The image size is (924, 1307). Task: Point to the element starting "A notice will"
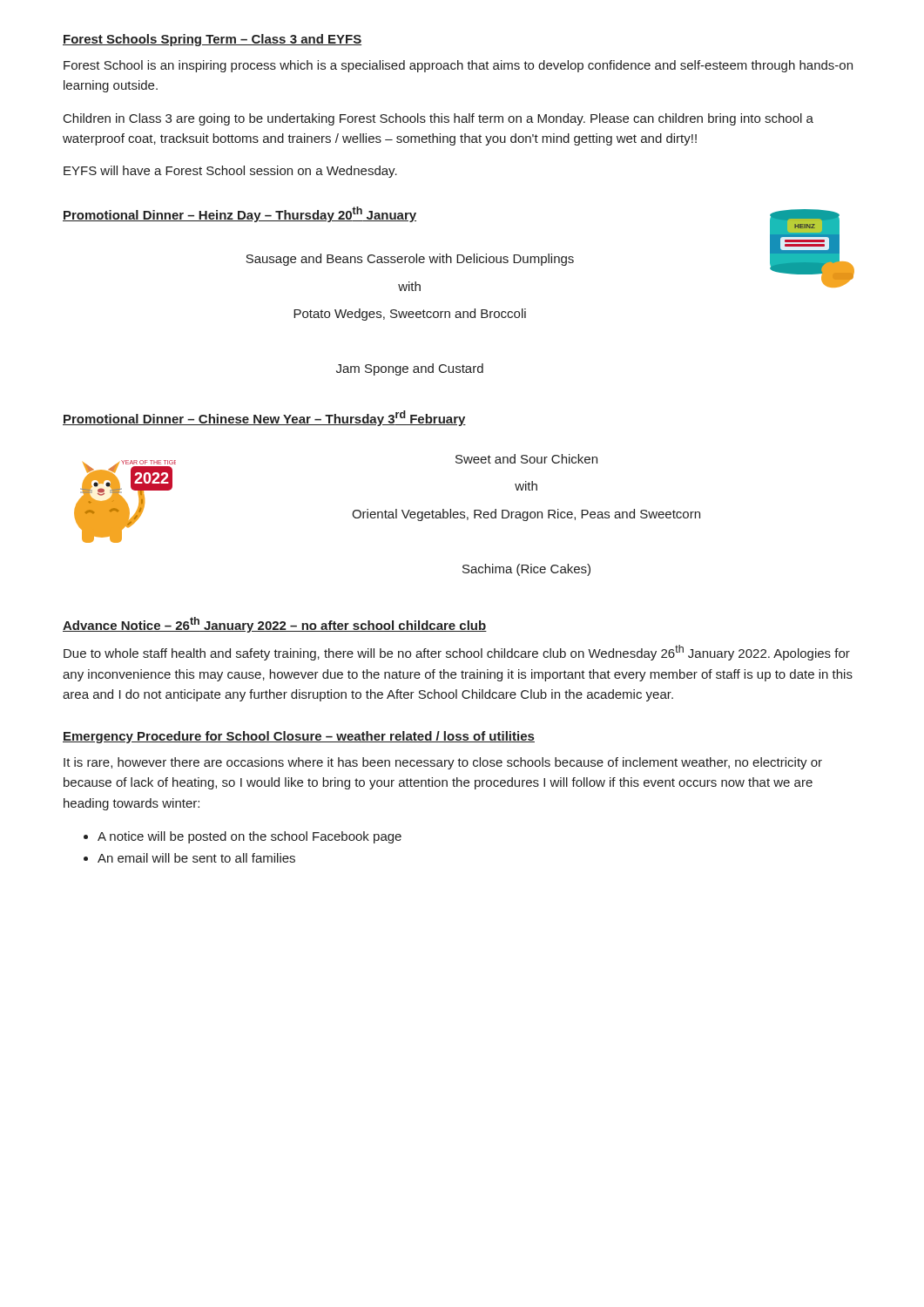[250, 836]
